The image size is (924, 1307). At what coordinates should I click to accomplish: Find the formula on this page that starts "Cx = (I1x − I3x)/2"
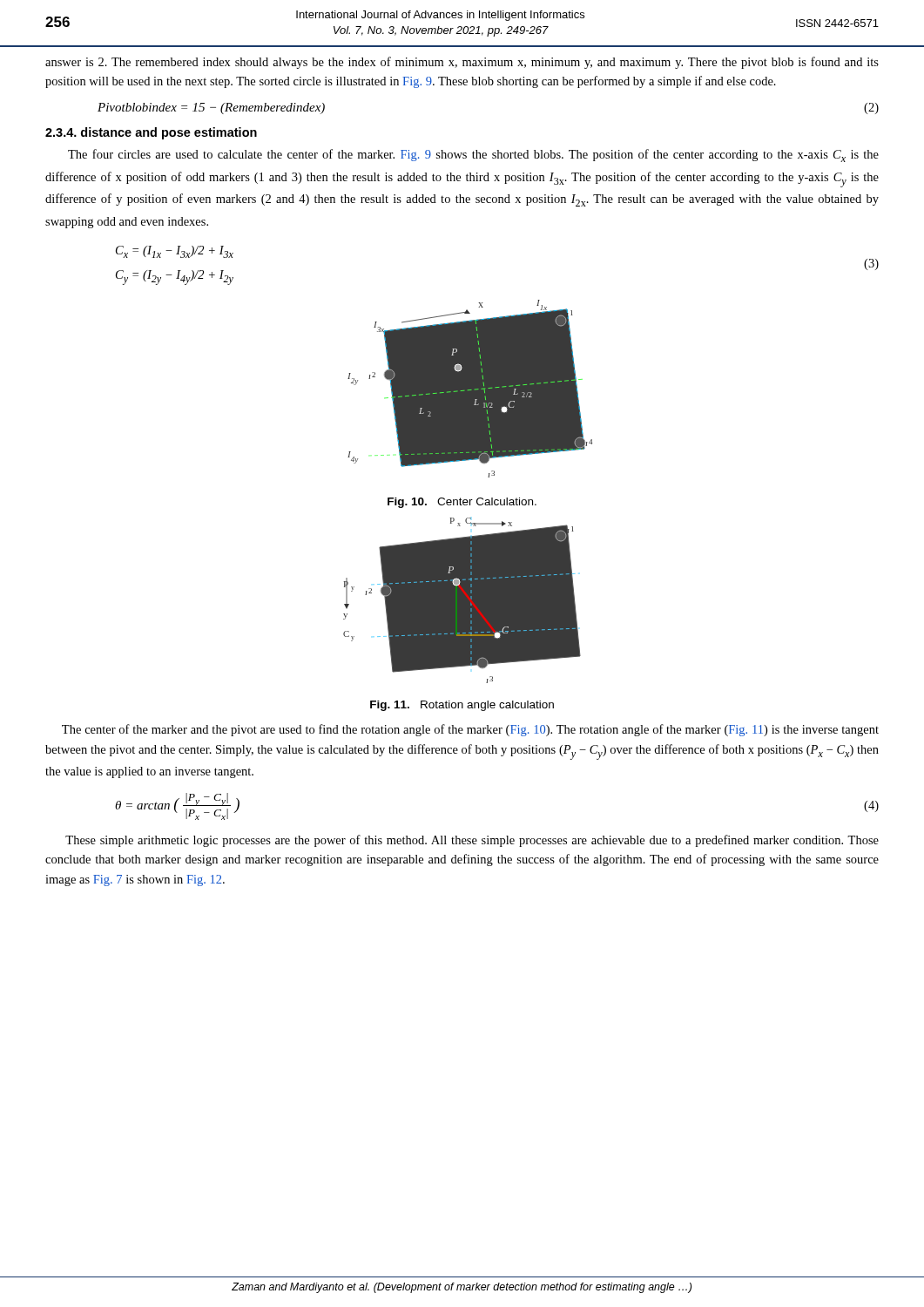coord(169,275)
